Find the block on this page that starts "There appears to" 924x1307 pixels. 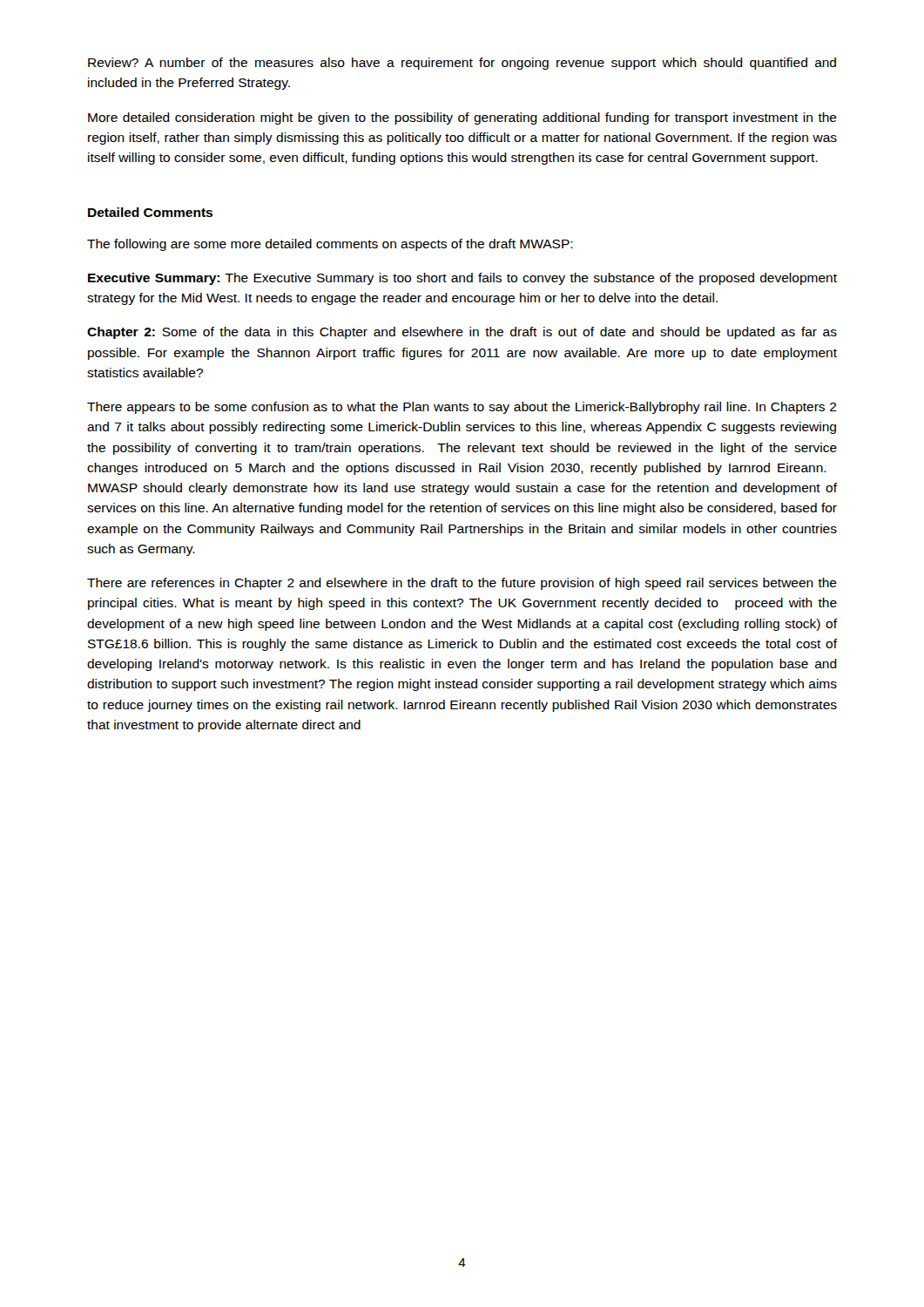click(x=462, y=477)
